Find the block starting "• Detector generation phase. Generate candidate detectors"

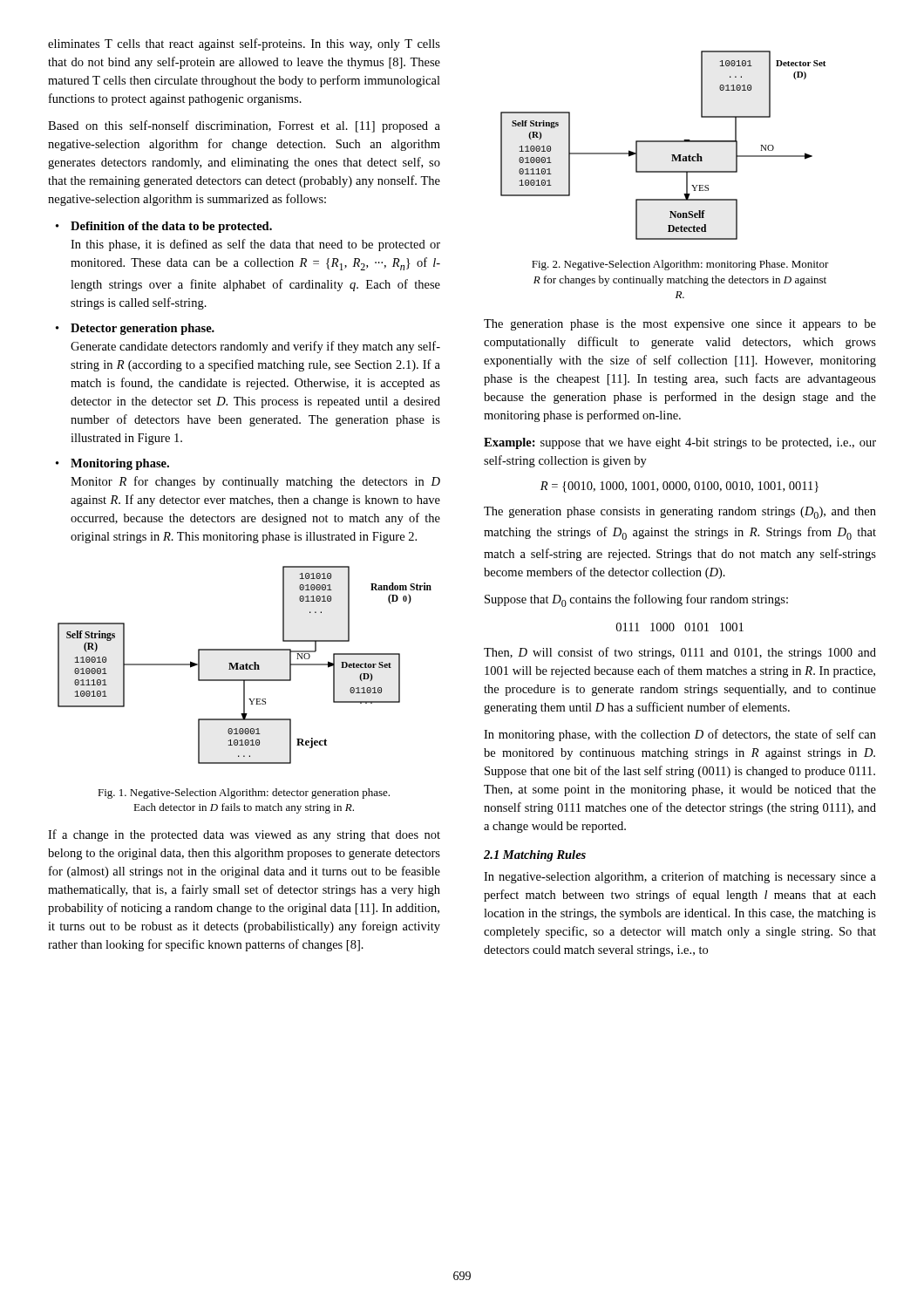[244, 383]
